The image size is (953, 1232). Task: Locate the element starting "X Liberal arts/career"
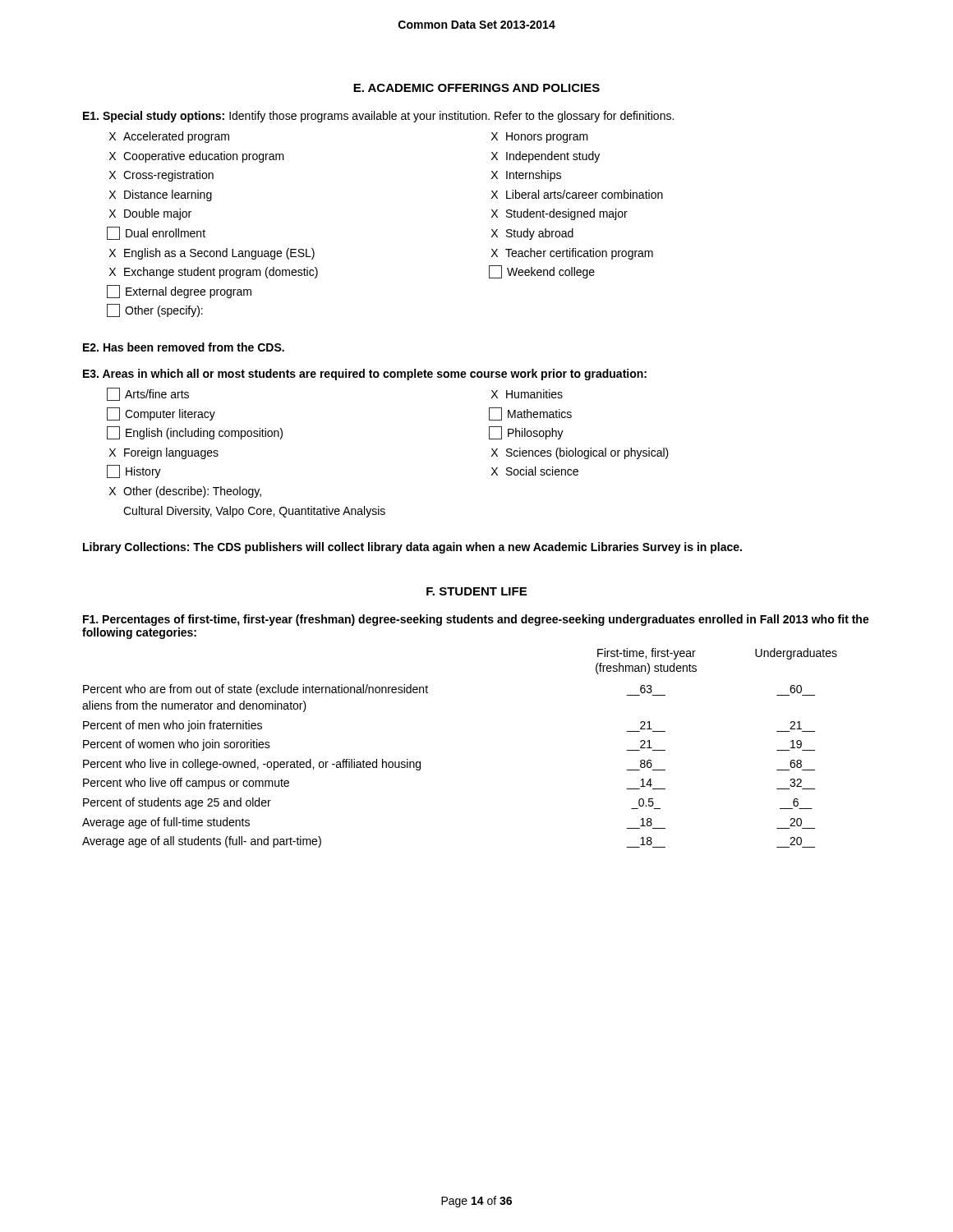(576, 195)
